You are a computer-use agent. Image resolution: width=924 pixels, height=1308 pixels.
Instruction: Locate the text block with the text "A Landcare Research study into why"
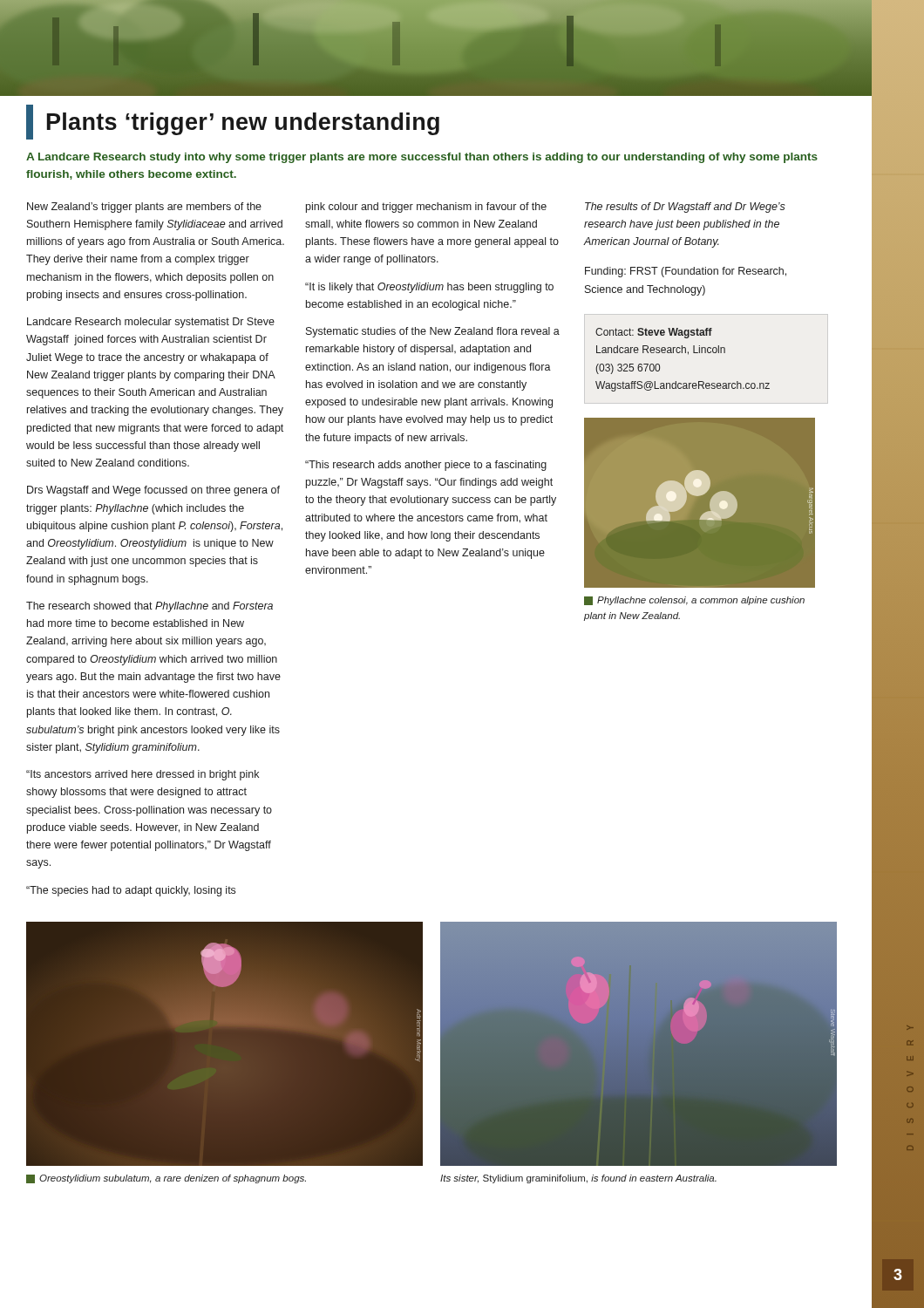422,165
